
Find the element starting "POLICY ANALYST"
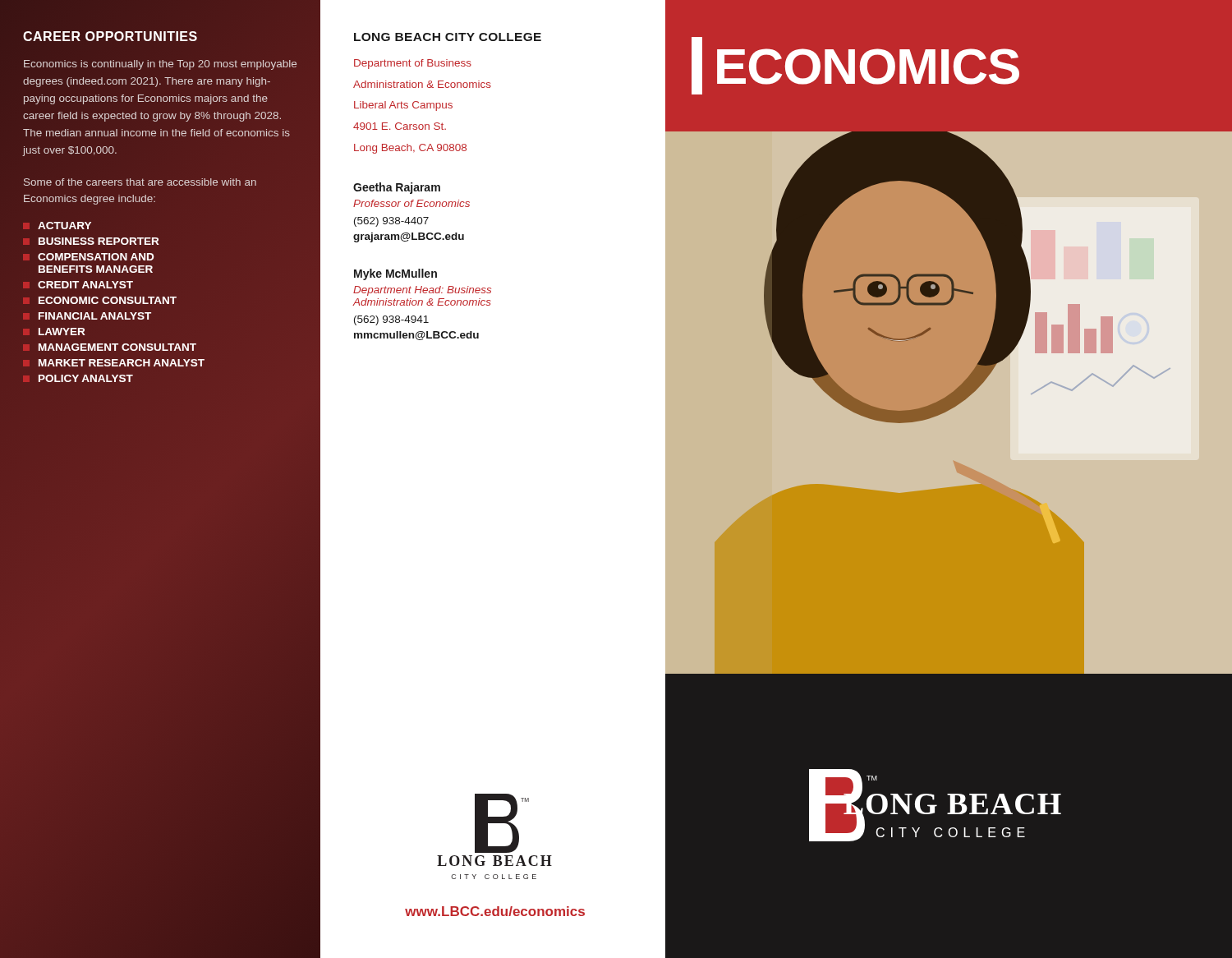[x=78, y=379]
